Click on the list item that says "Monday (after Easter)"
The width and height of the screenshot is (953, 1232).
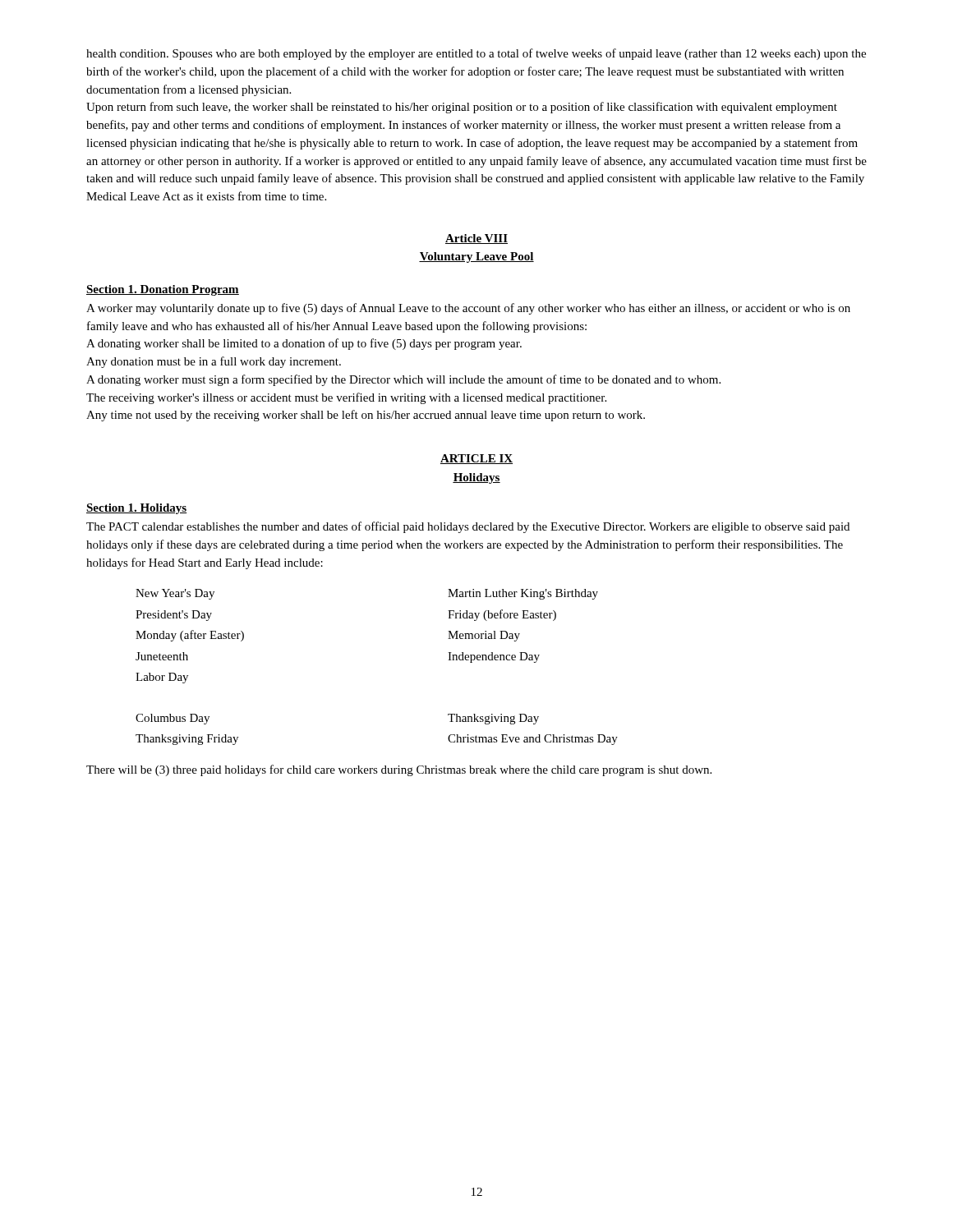[x=190, y=635]
